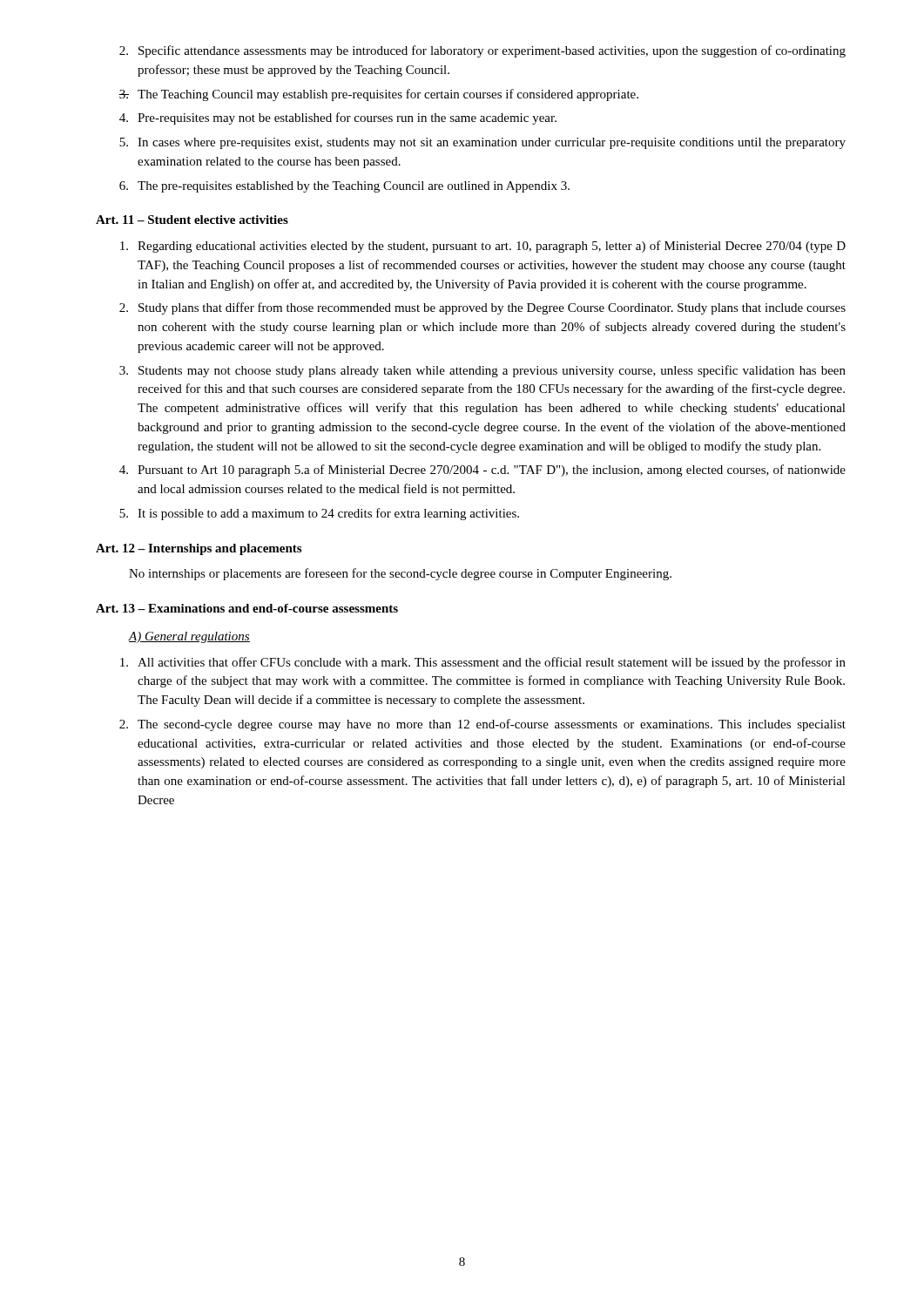Find the block on this page that starts "3. Students may not choose study plans already"
This screenshot has width=924, height=1307.
click(x=471, y=409)
